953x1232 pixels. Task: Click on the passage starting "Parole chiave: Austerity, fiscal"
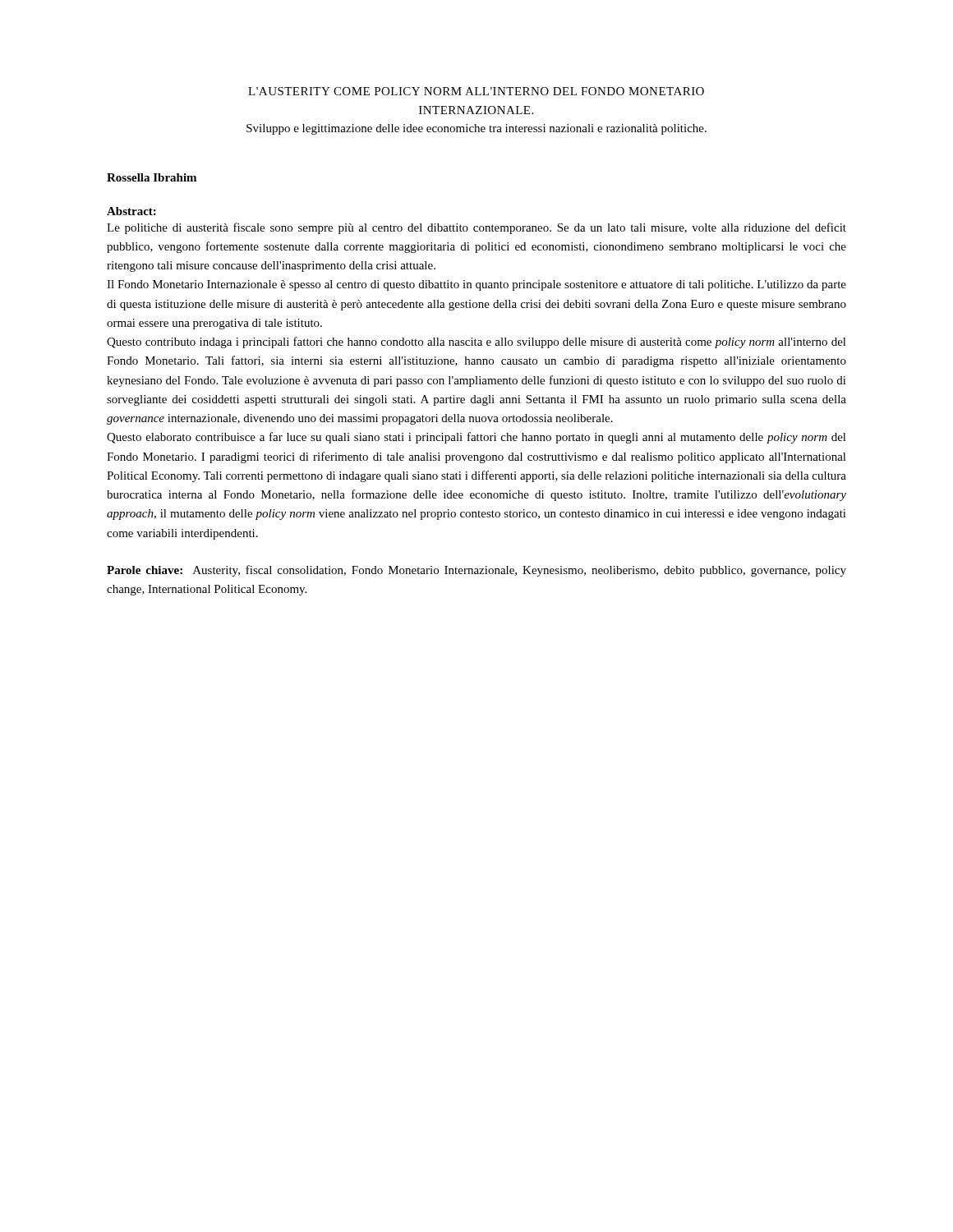pyautogui.click(x=476, y=579)
